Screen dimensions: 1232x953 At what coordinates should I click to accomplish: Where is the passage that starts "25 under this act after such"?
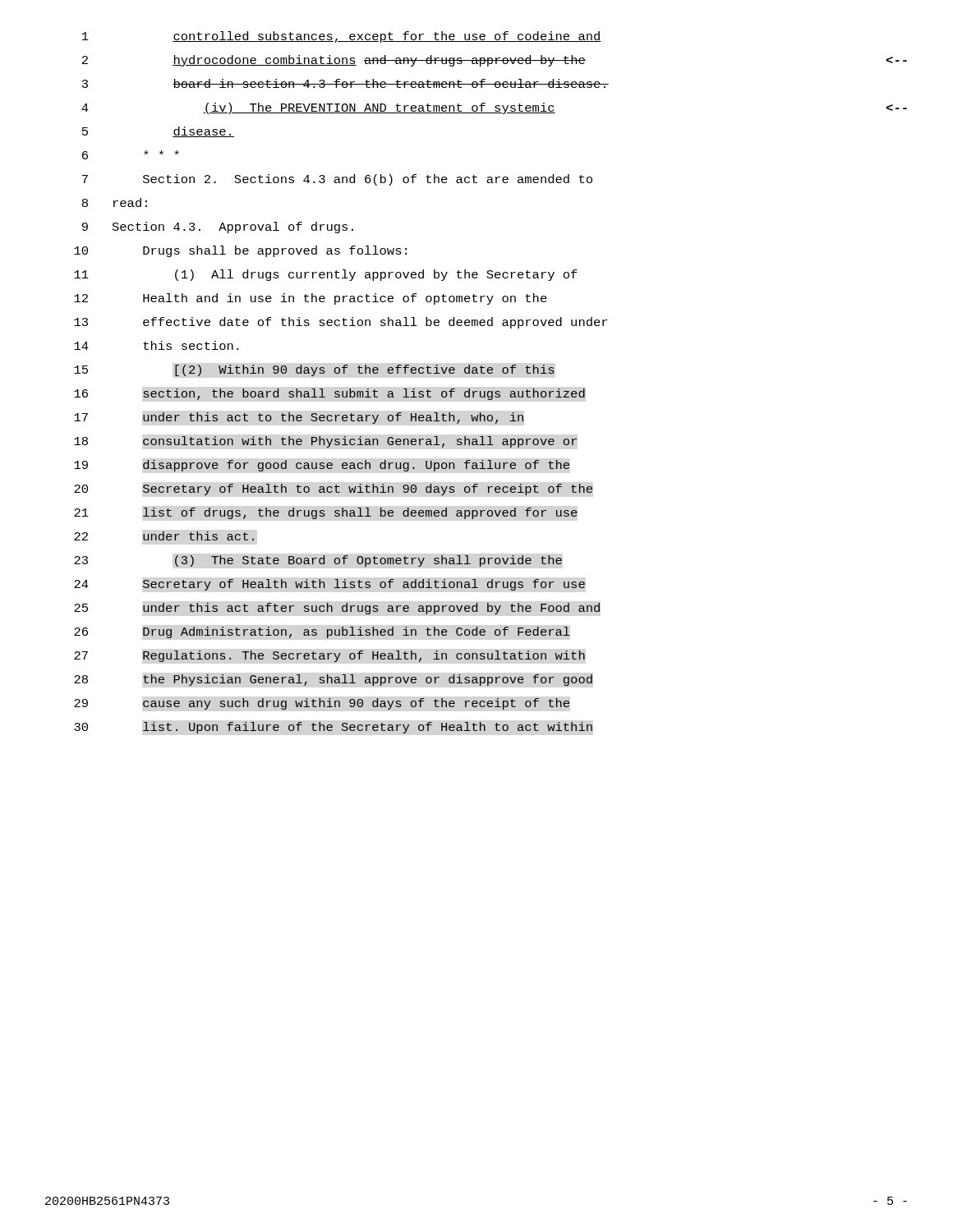point(456,609)
